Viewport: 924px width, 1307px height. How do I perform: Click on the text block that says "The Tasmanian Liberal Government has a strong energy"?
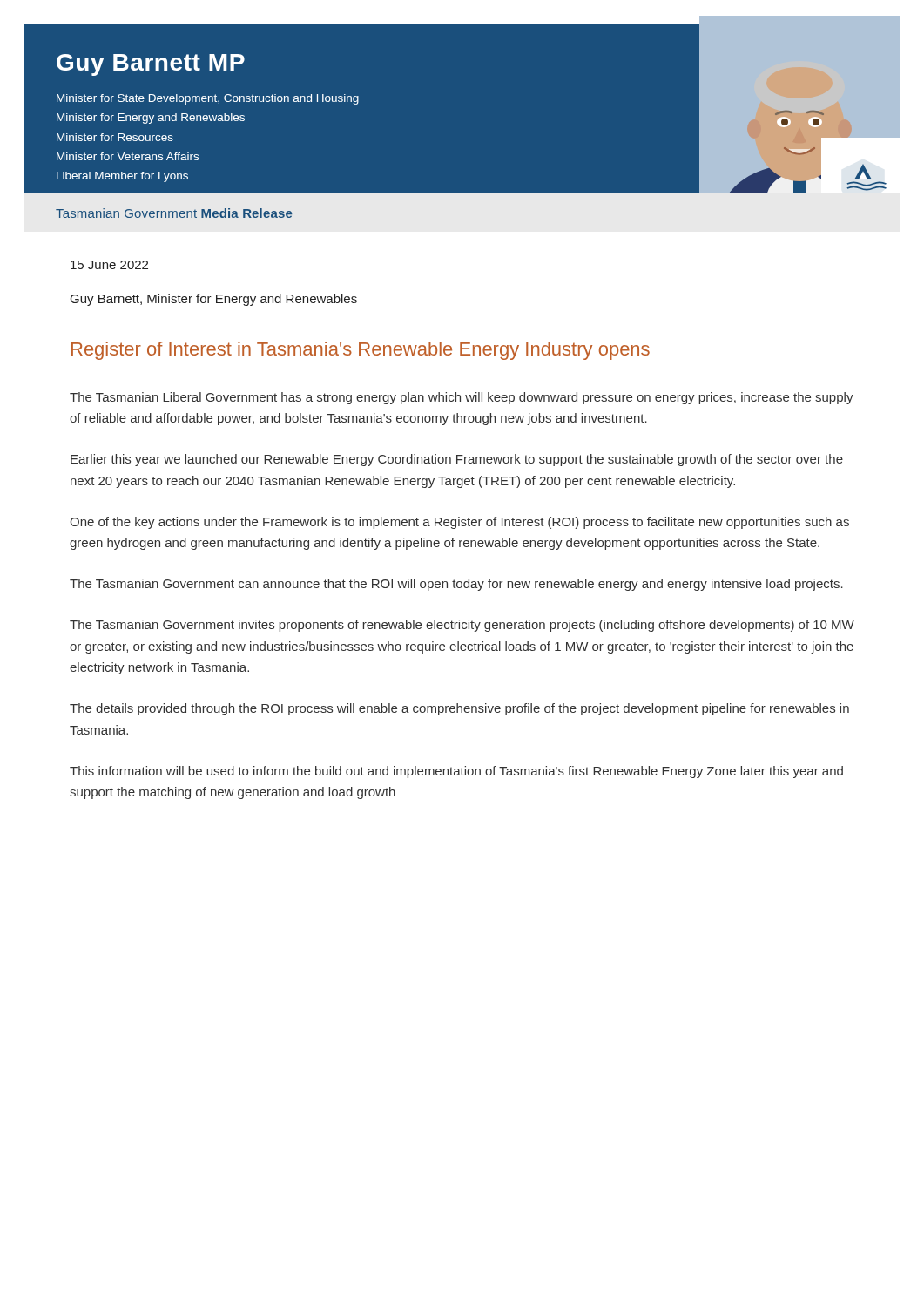[x=461, y=407]
